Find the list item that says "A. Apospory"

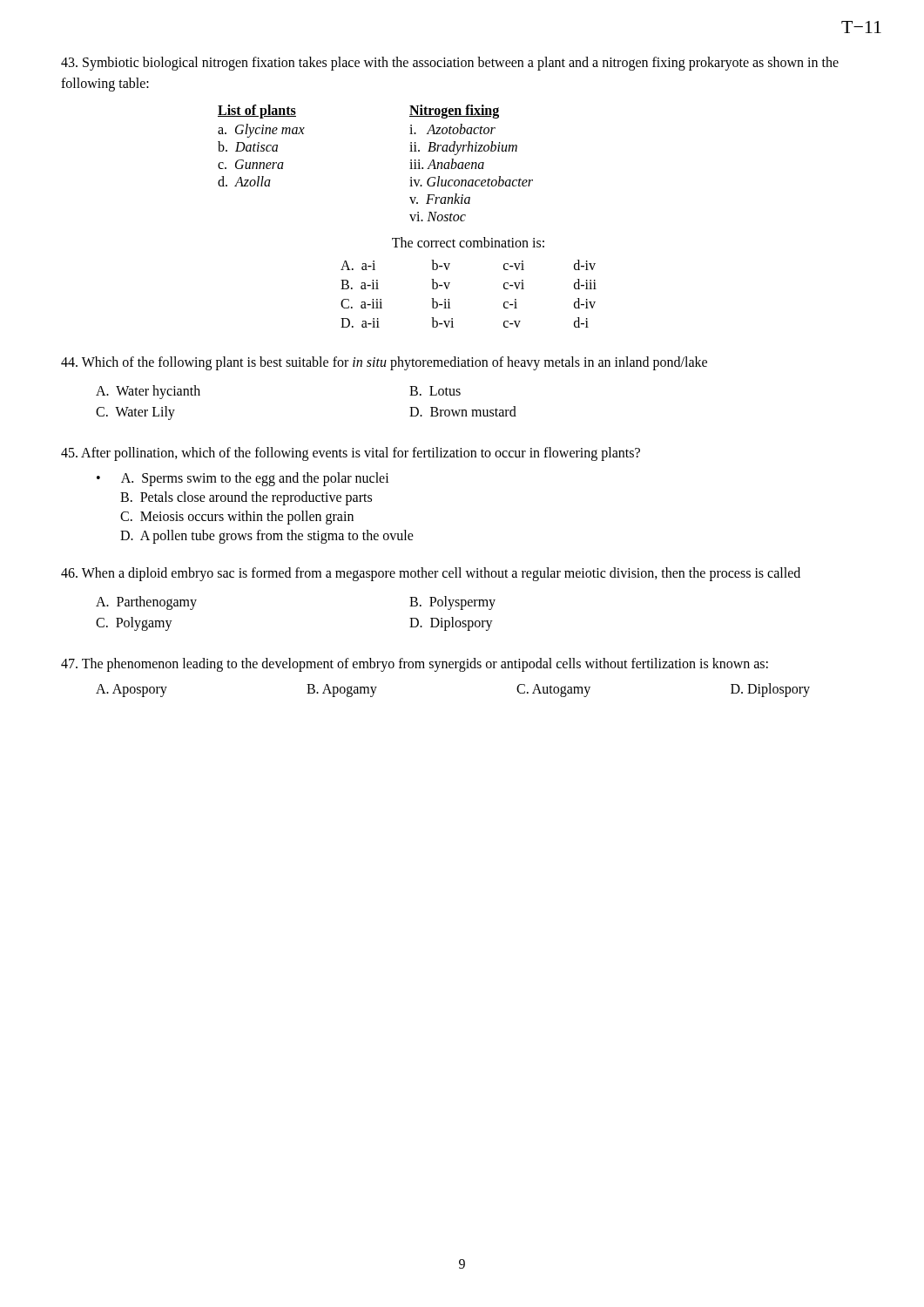pyautogui.click(x=131, y=689)
